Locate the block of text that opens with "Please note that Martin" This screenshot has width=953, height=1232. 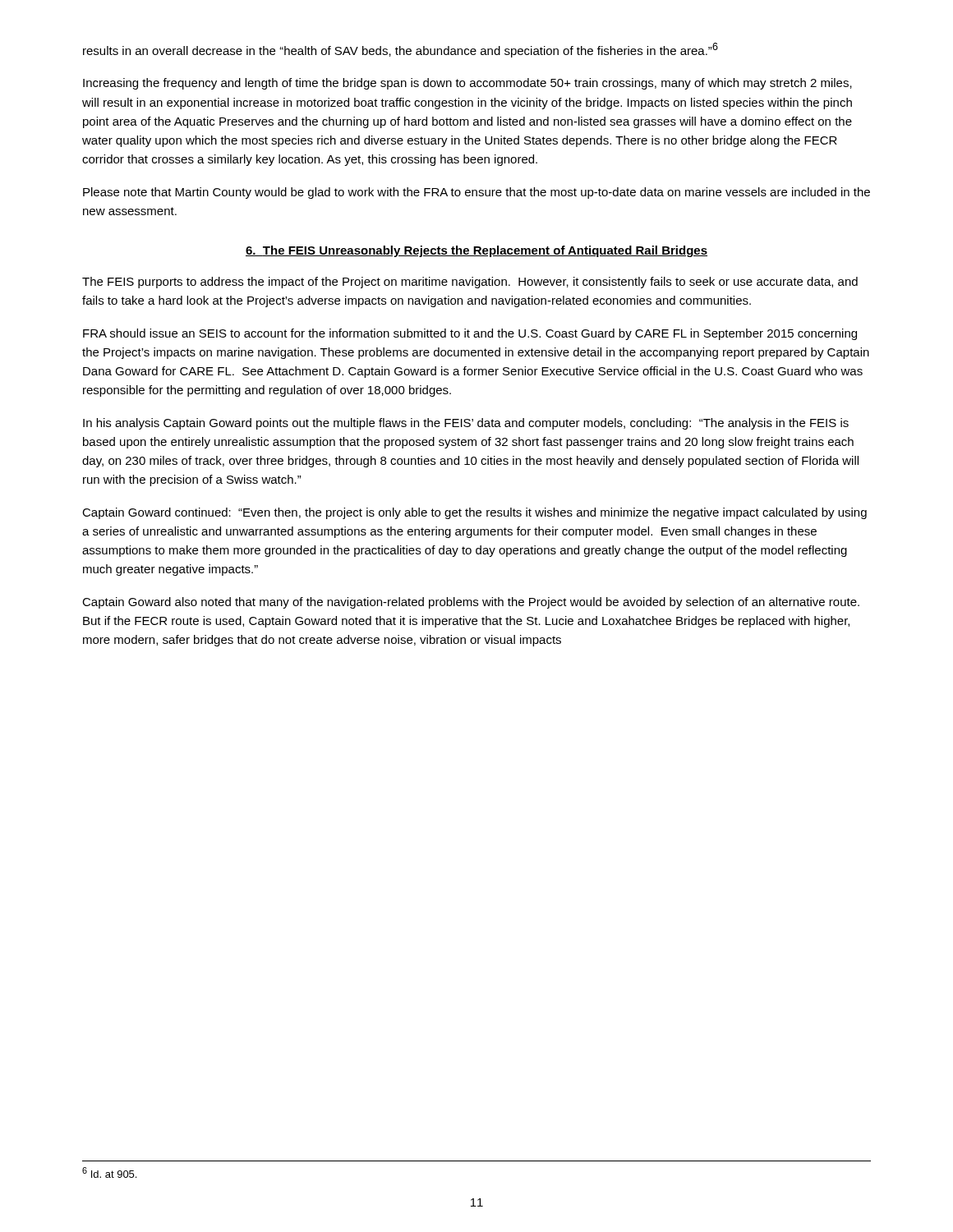point(476,201)
